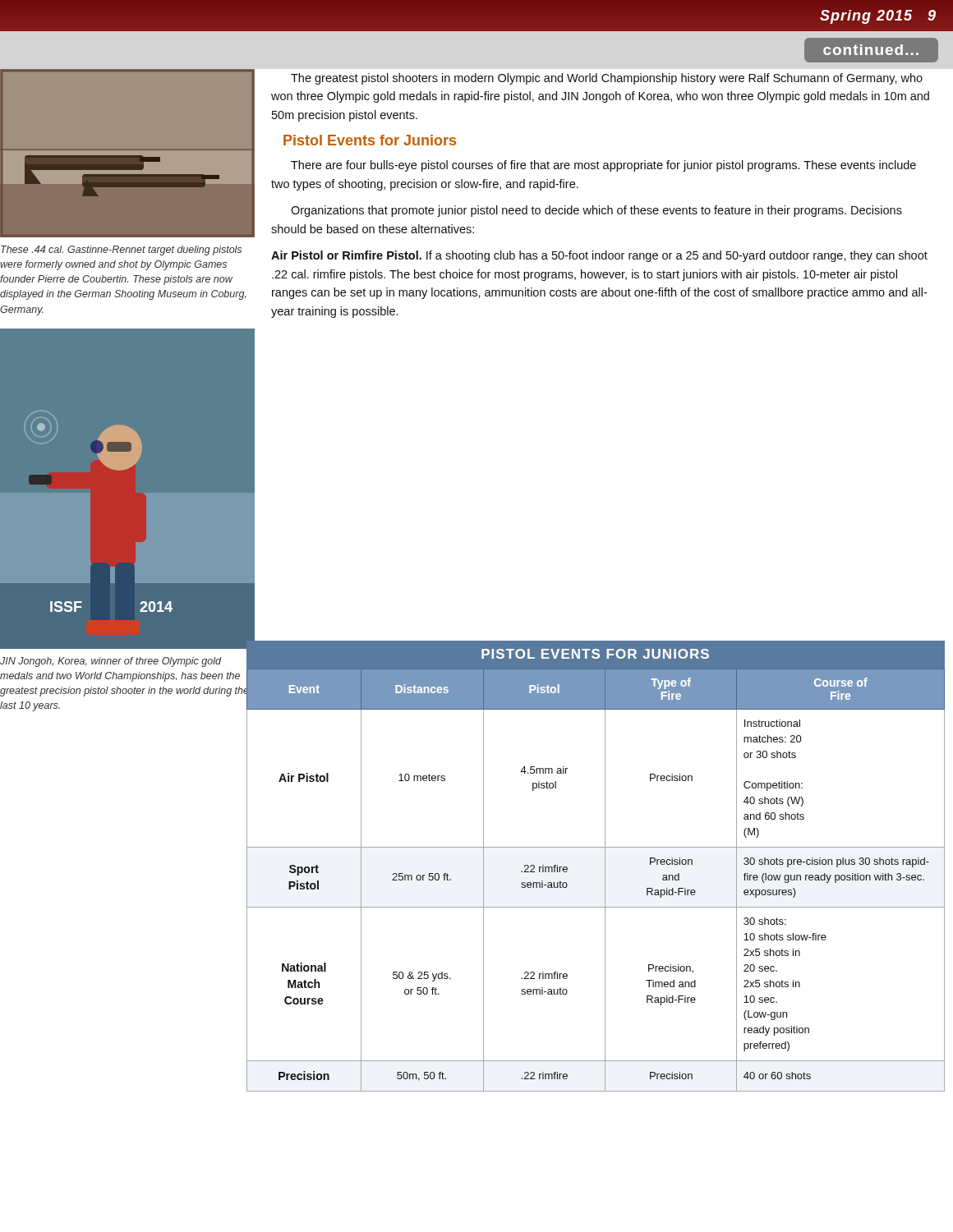Click on the text block starting "Pistol Events for Juniors"

(x=370, y=141)
